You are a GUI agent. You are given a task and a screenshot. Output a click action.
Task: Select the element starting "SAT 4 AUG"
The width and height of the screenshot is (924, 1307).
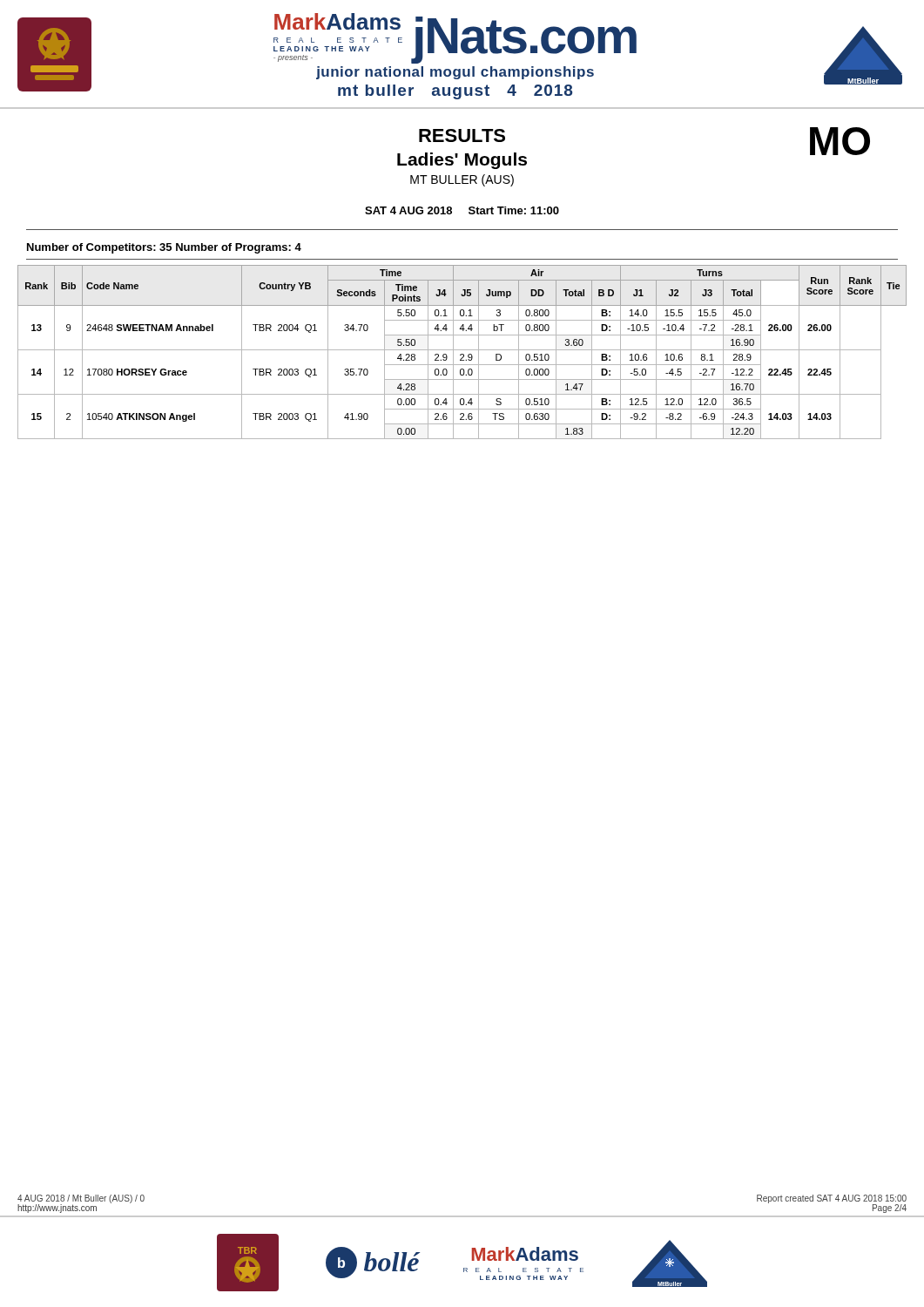click(x=462, y=210)
